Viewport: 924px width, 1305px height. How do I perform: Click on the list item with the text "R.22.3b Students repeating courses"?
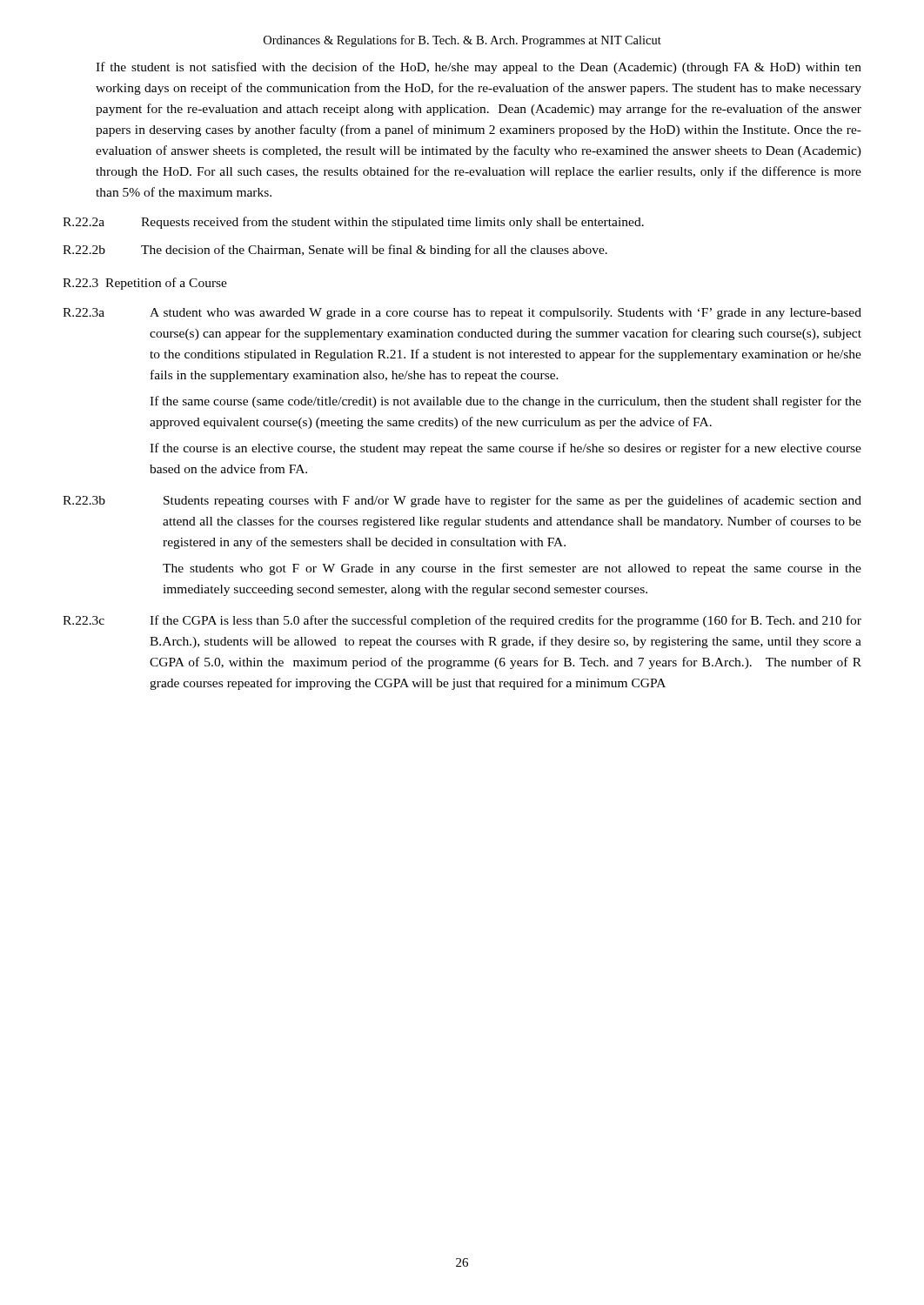point(462,521)
